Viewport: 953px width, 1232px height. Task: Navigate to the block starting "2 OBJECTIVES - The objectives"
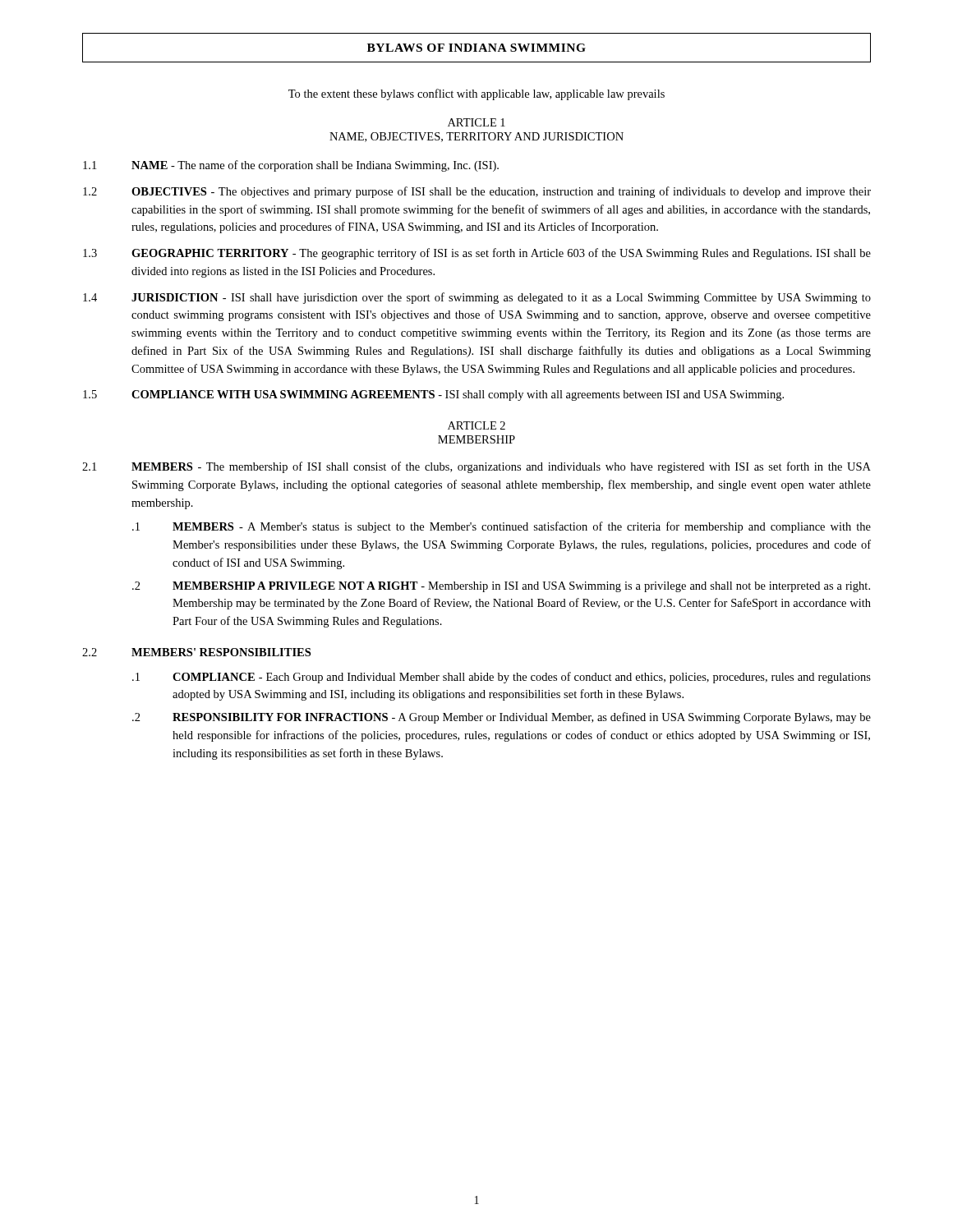[x=476, y=210]
